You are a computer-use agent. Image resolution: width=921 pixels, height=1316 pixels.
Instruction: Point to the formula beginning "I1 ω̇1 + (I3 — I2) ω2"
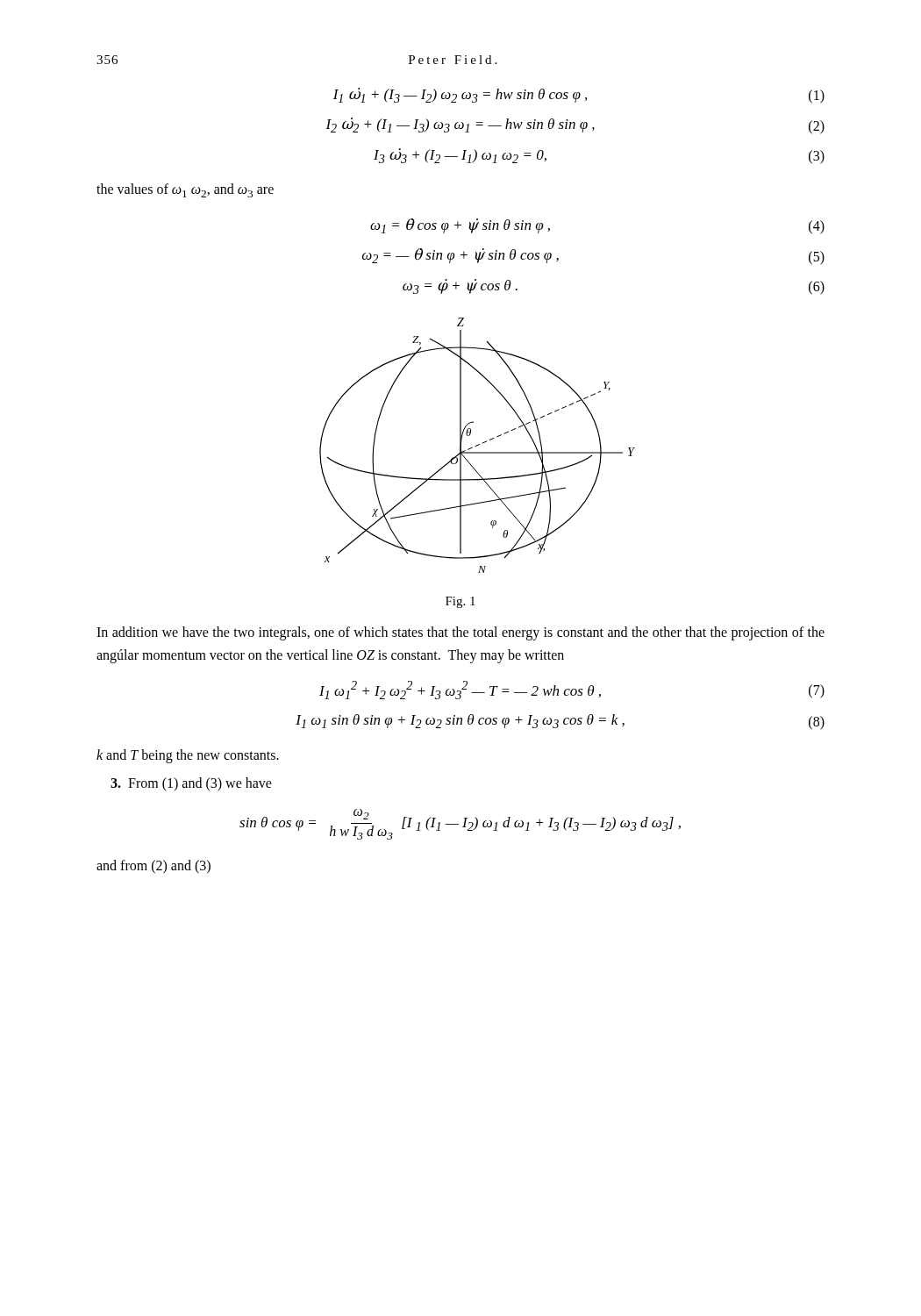[x=579, y=96]
